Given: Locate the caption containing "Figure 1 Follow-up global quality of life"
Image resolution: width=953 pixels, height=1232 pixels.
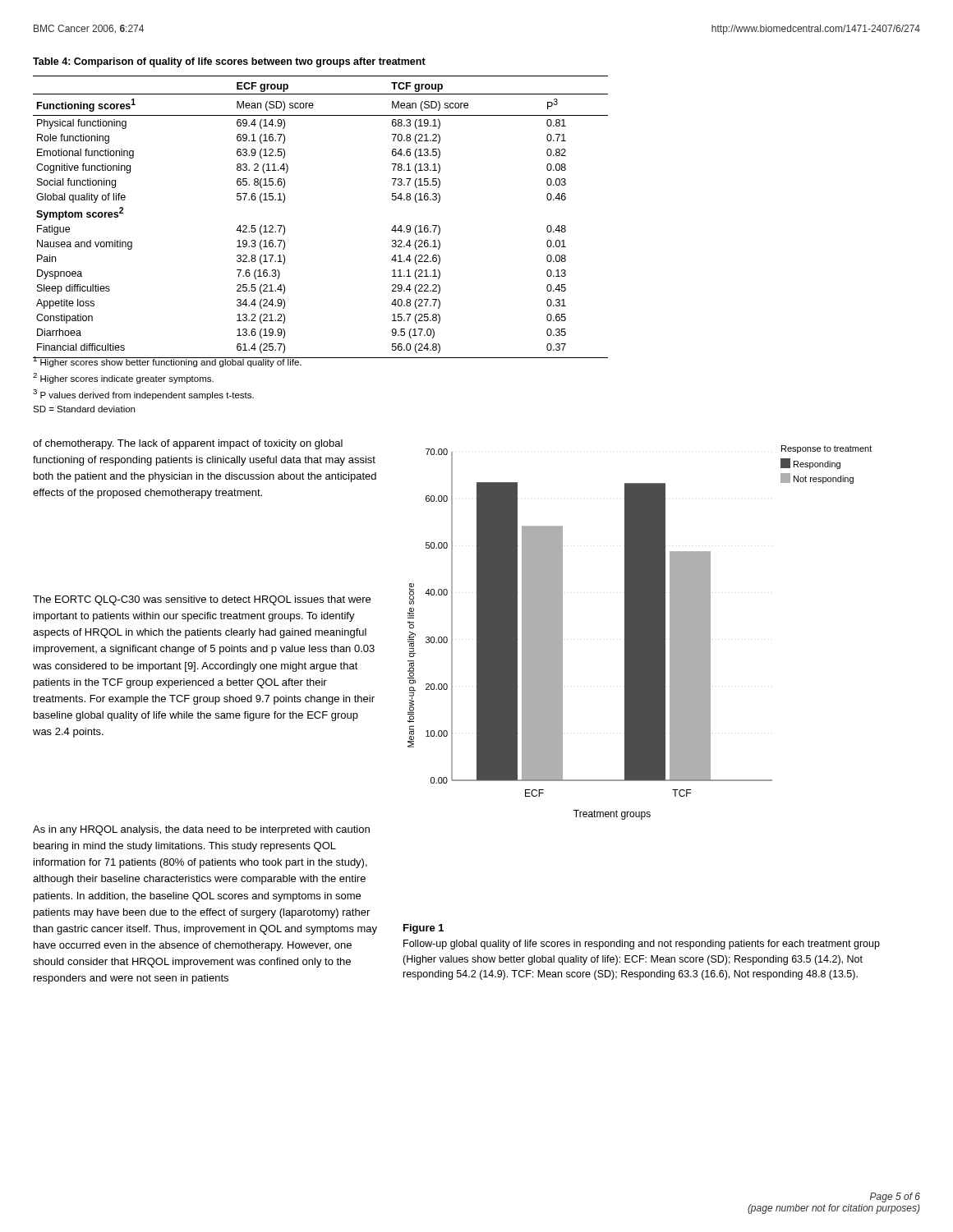Looking at the screenshot, I should [x=641, y=951].
